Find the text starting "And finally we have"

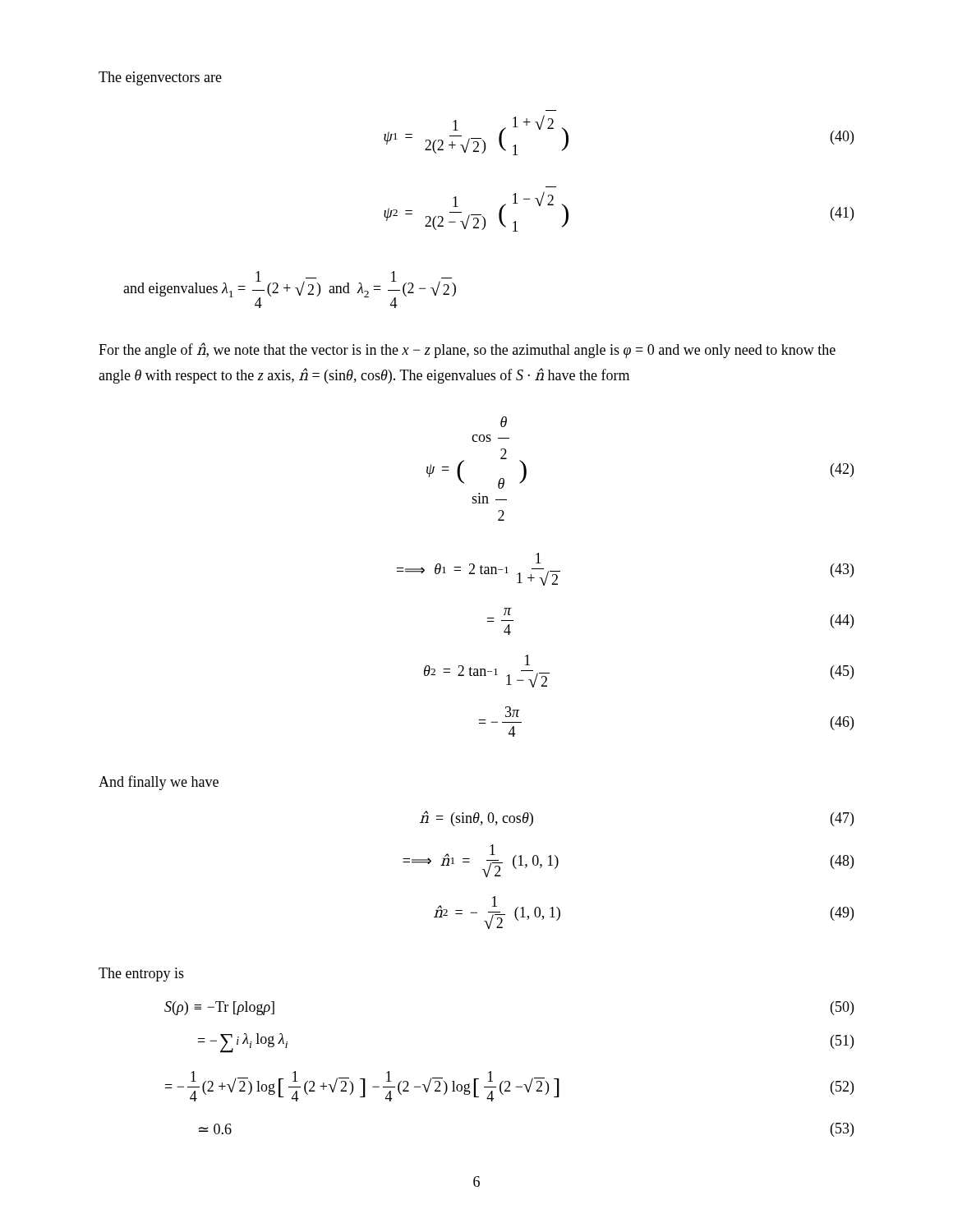tap(159, 782)
